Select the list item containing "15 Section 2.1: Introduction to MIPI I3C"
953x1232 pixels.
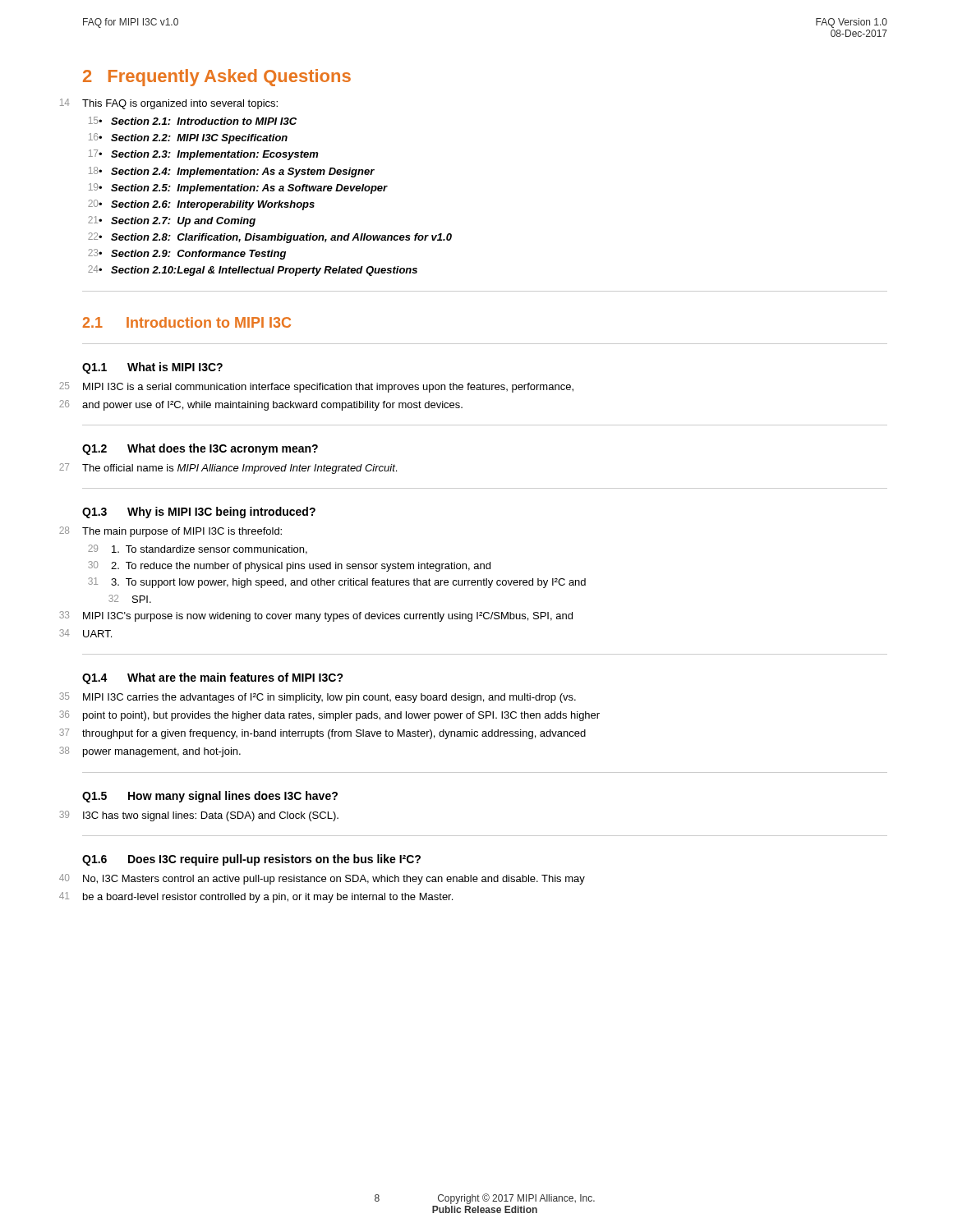coord(204,121)
